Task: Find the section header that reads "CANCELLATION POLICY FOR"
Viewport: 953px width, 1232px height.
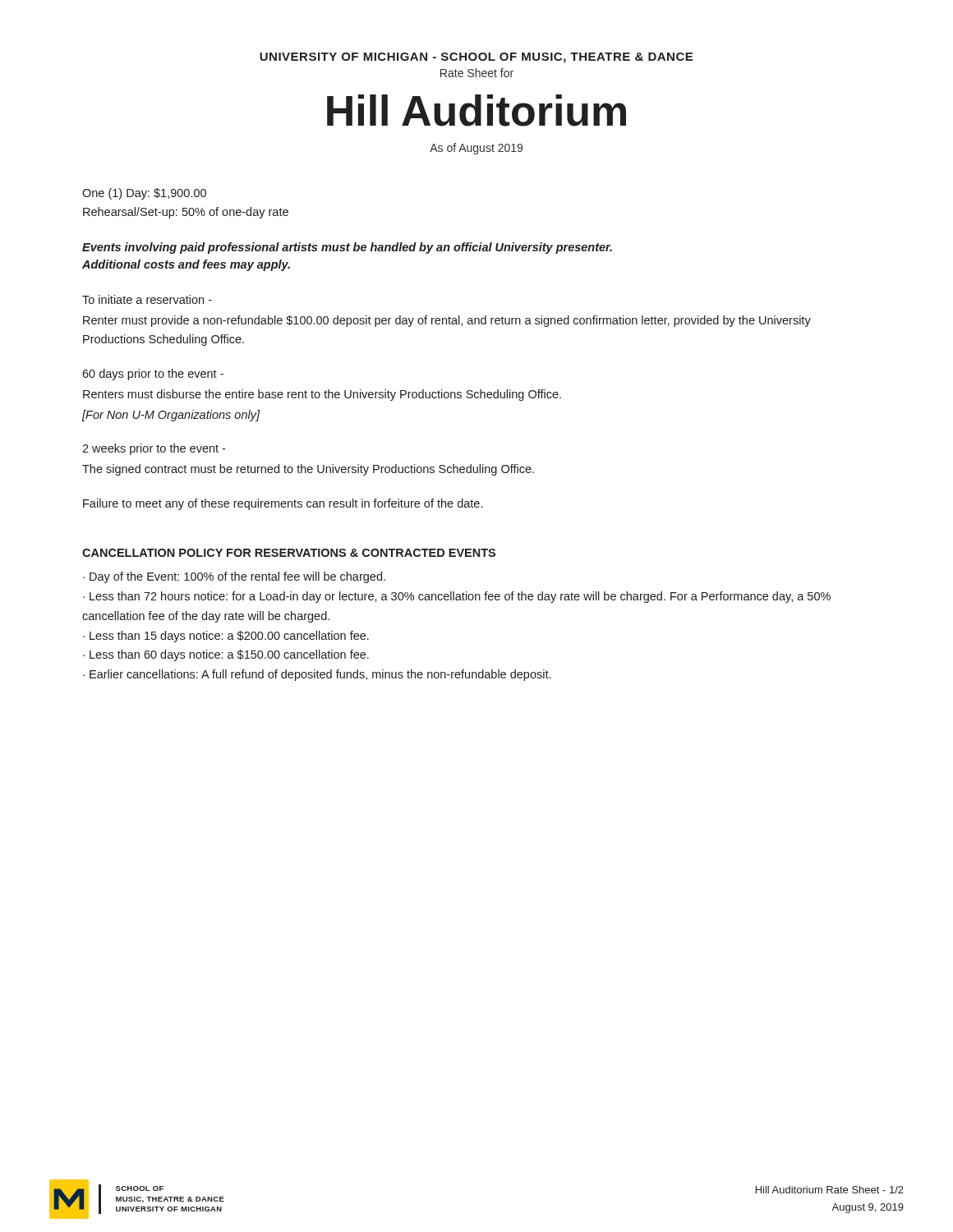Action: [x=289, y=553]
